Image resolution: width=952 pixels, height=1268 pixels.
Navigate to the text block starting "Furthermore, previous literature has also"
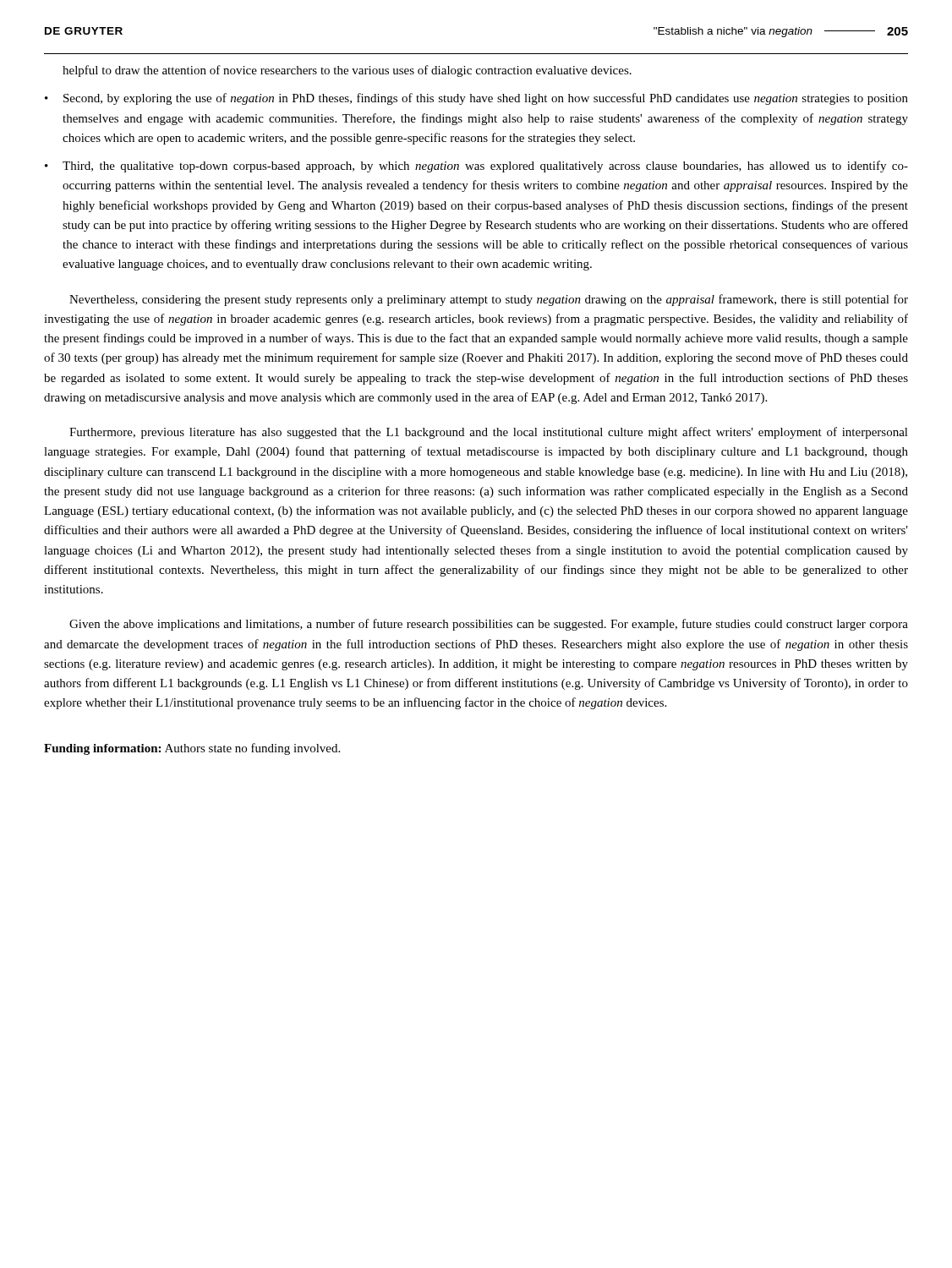pyautogui.click(x=476, y=511)
